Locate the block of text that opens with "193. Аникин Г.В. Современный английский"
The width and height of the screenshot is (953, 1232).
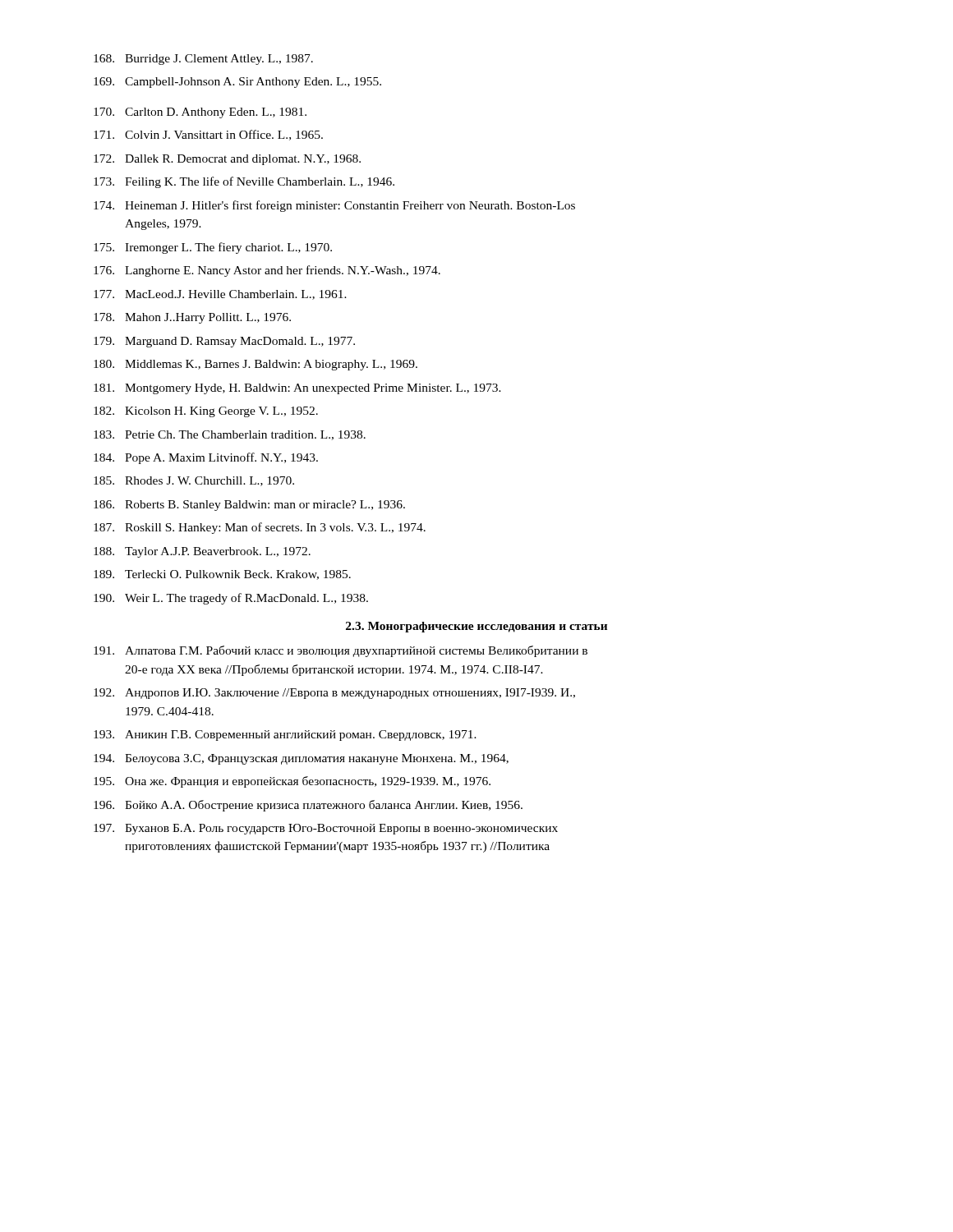(476, 735)
